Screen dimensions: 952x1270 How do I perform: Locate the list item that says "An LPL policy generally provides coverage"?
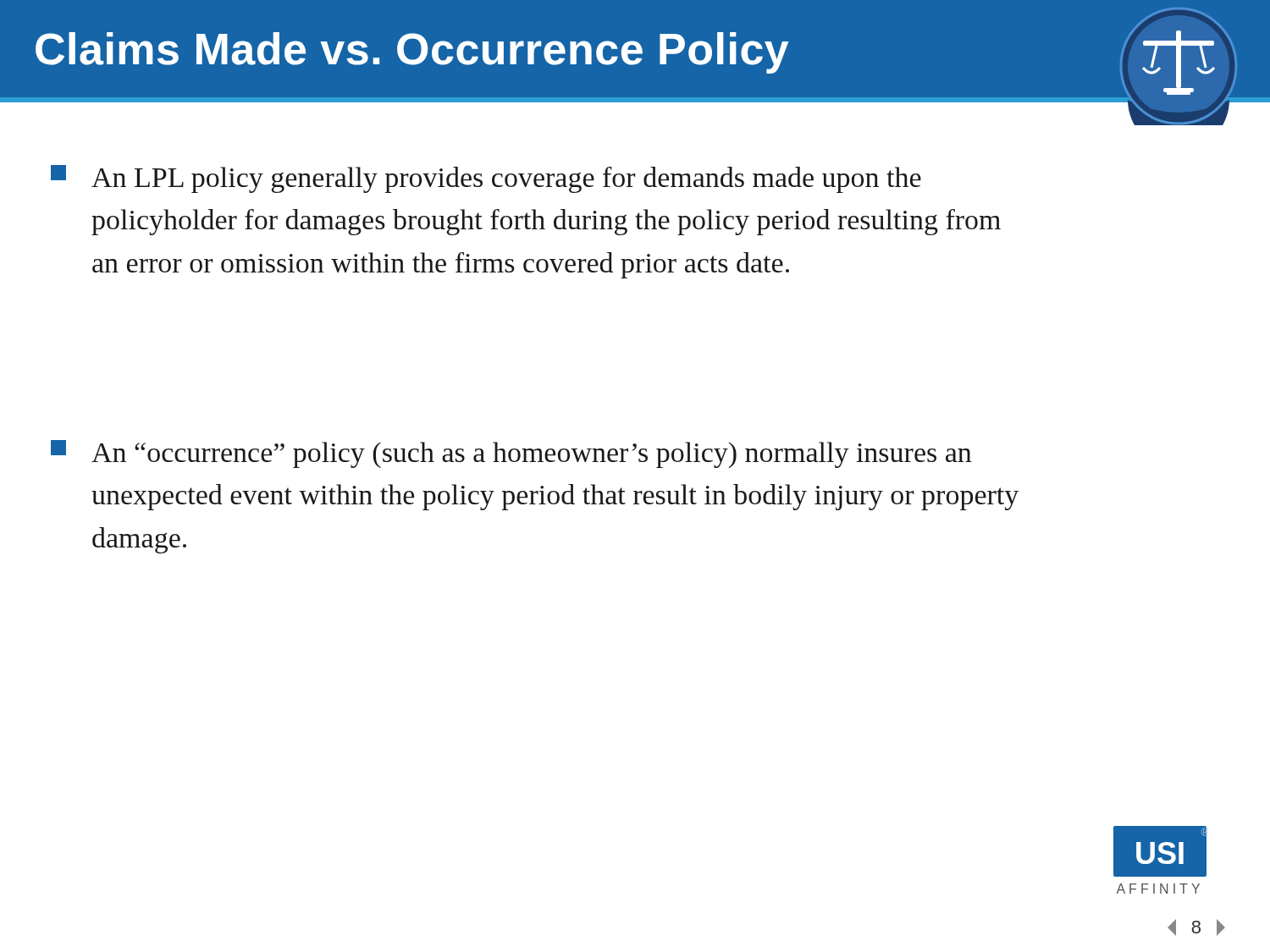[x=538, y=220]
